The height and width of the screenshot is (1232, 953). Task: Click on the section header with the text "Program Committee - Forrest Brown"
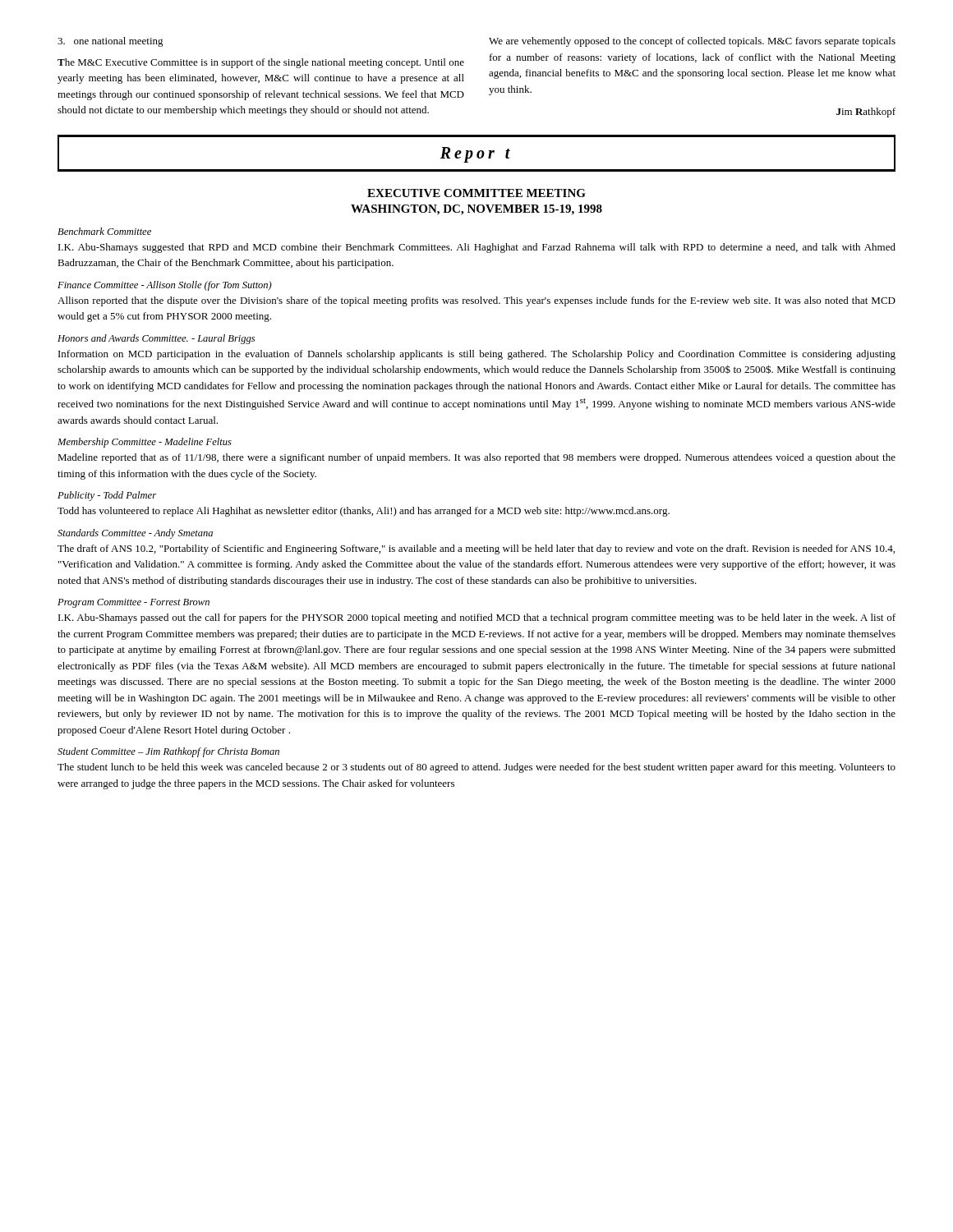tap(134, 602)
